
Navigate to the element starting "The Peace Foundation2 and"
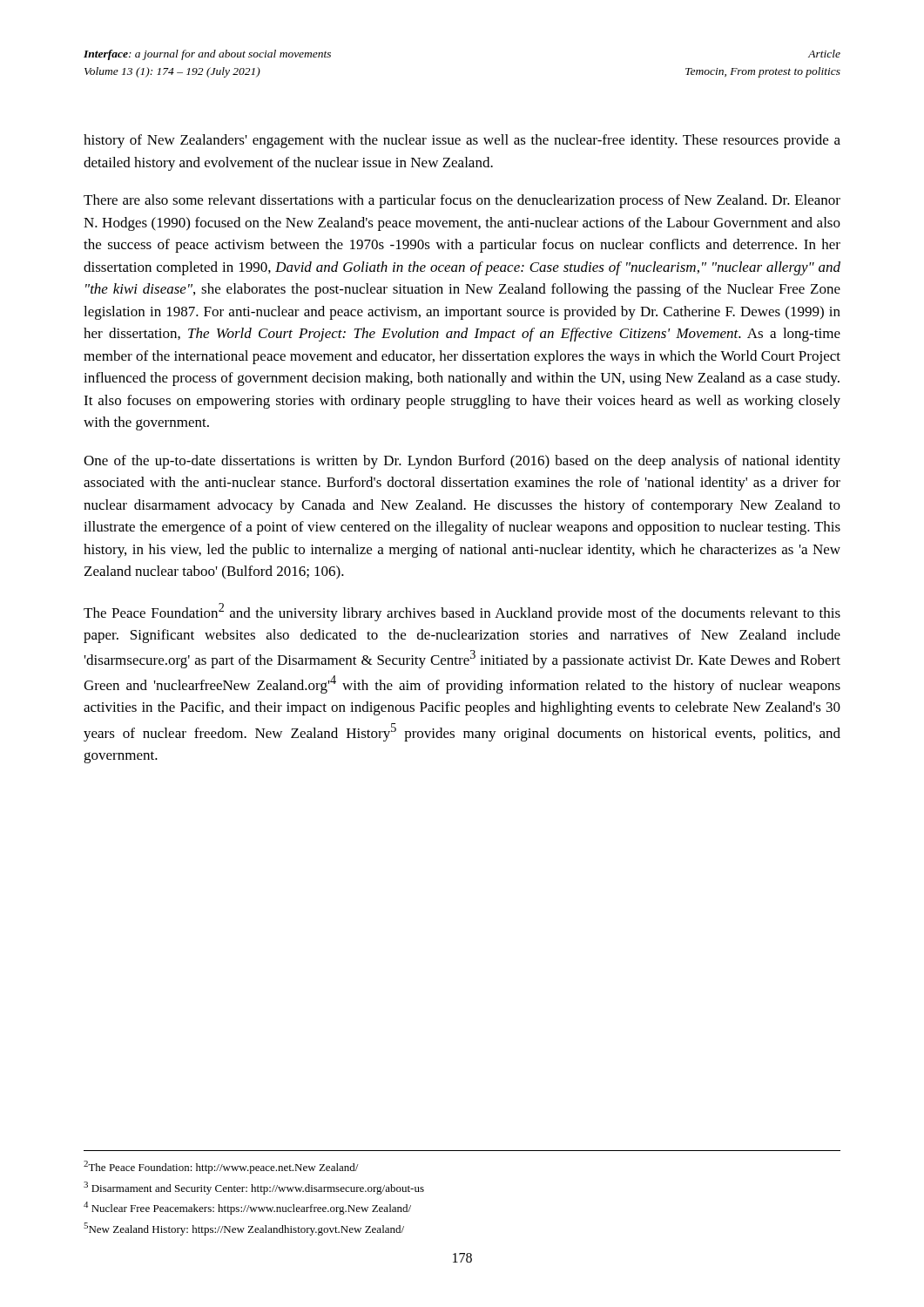(x=462, y=682)
